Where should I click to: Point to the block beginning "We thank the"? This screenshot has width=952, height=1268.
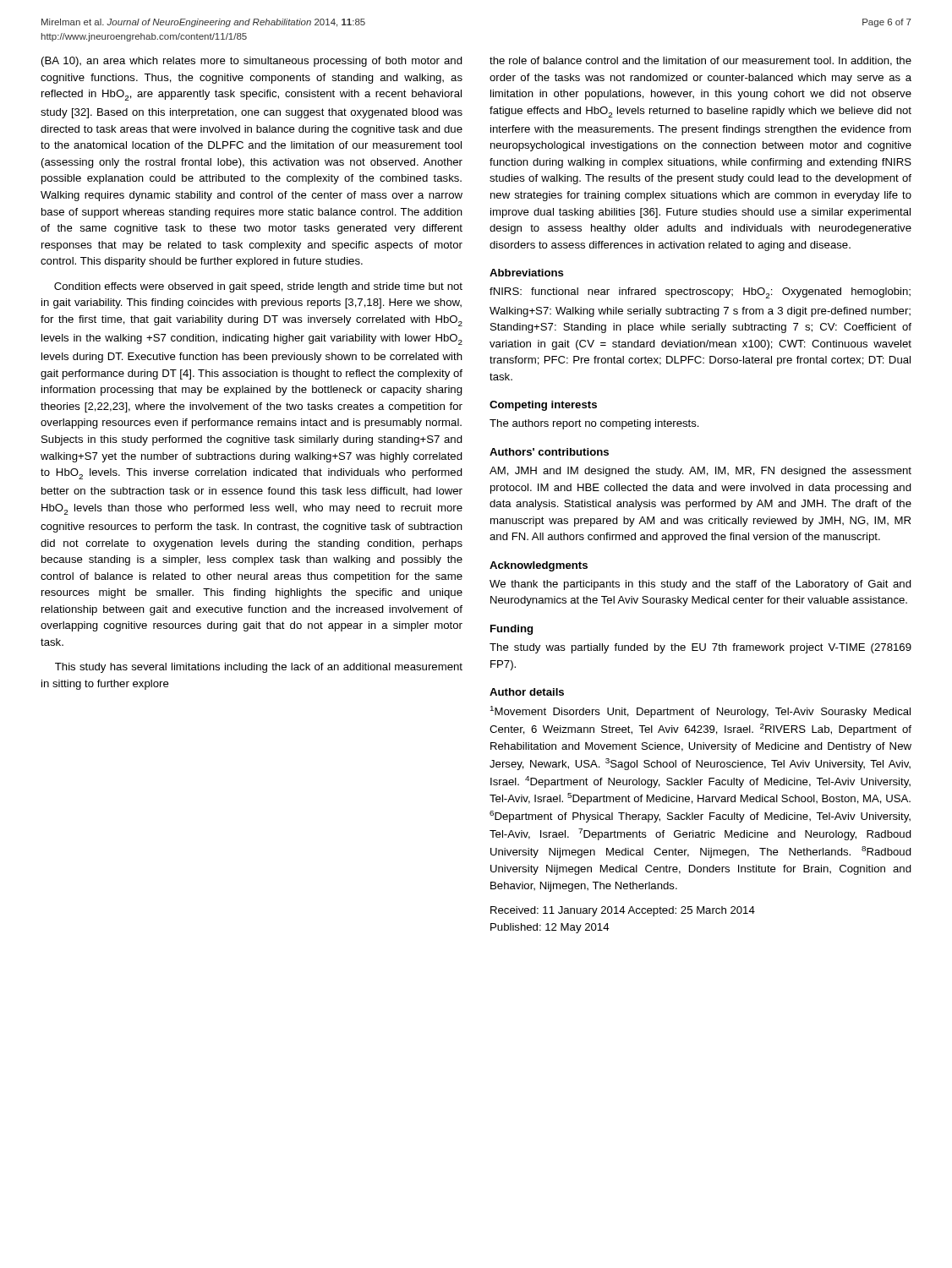pos(700,592)
